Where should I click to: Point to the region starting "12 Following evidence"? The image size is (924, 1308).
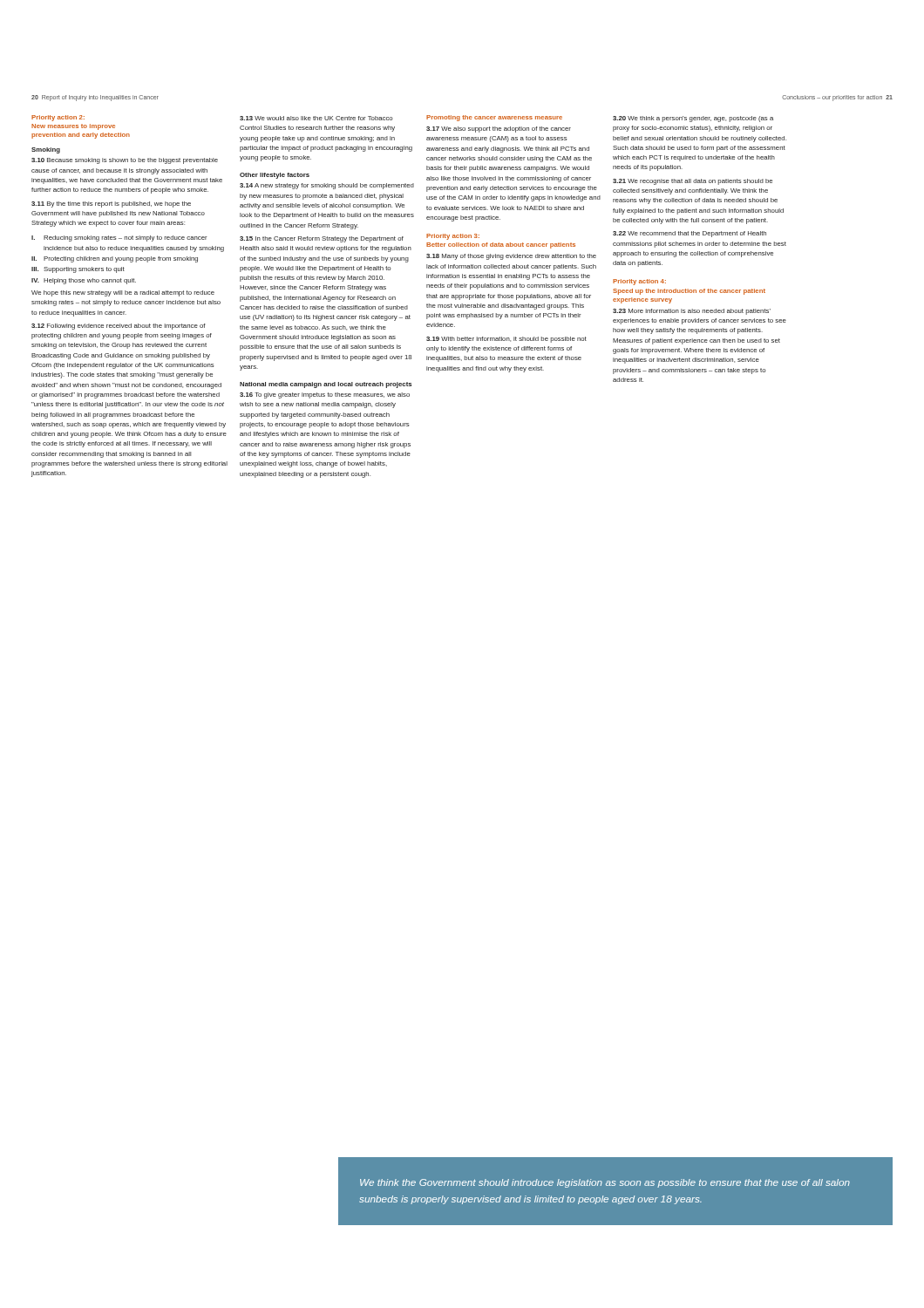129,400
